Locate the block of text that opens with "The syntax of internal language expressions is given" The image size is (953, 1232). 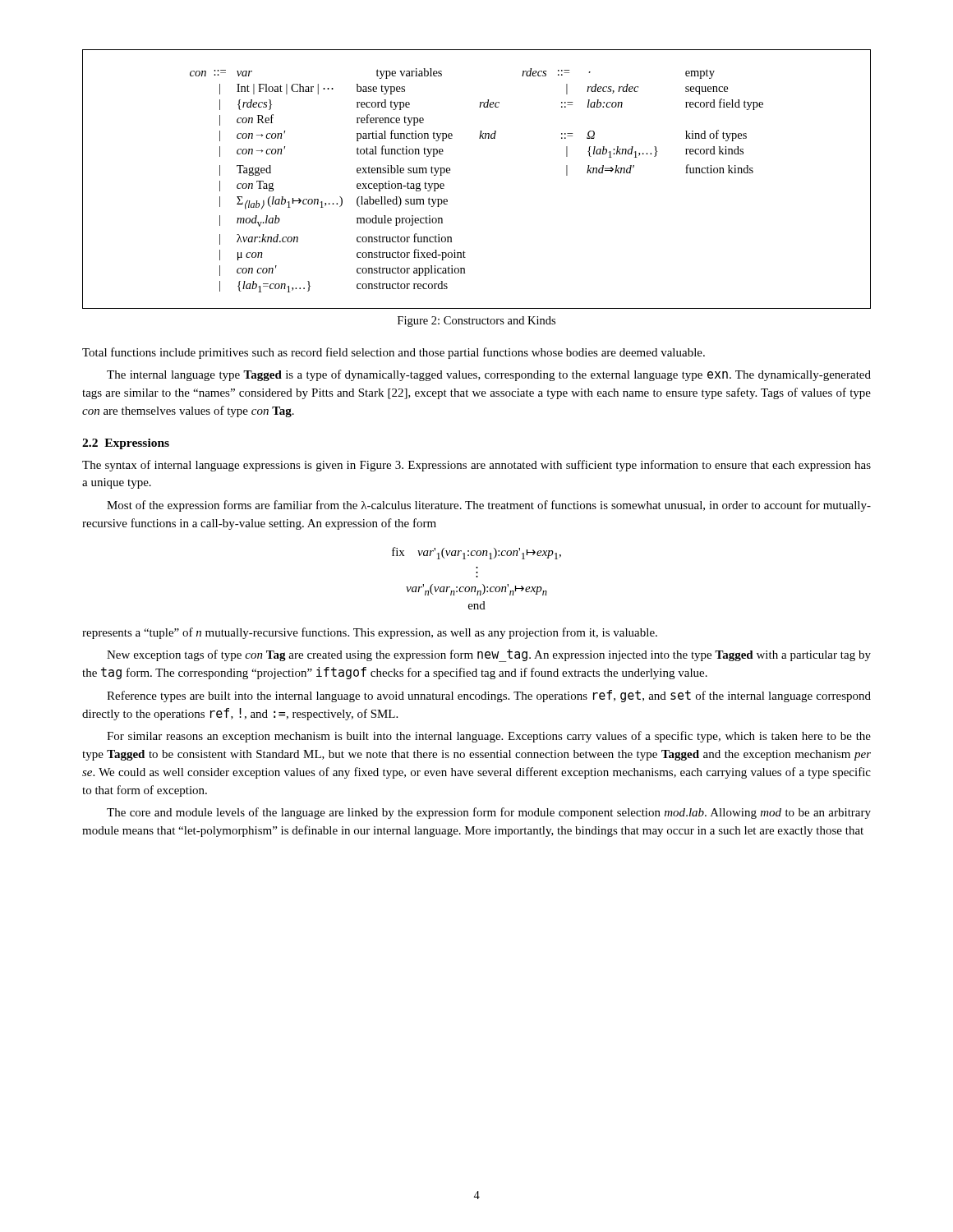pyautogui.click(x=476, y=495)
